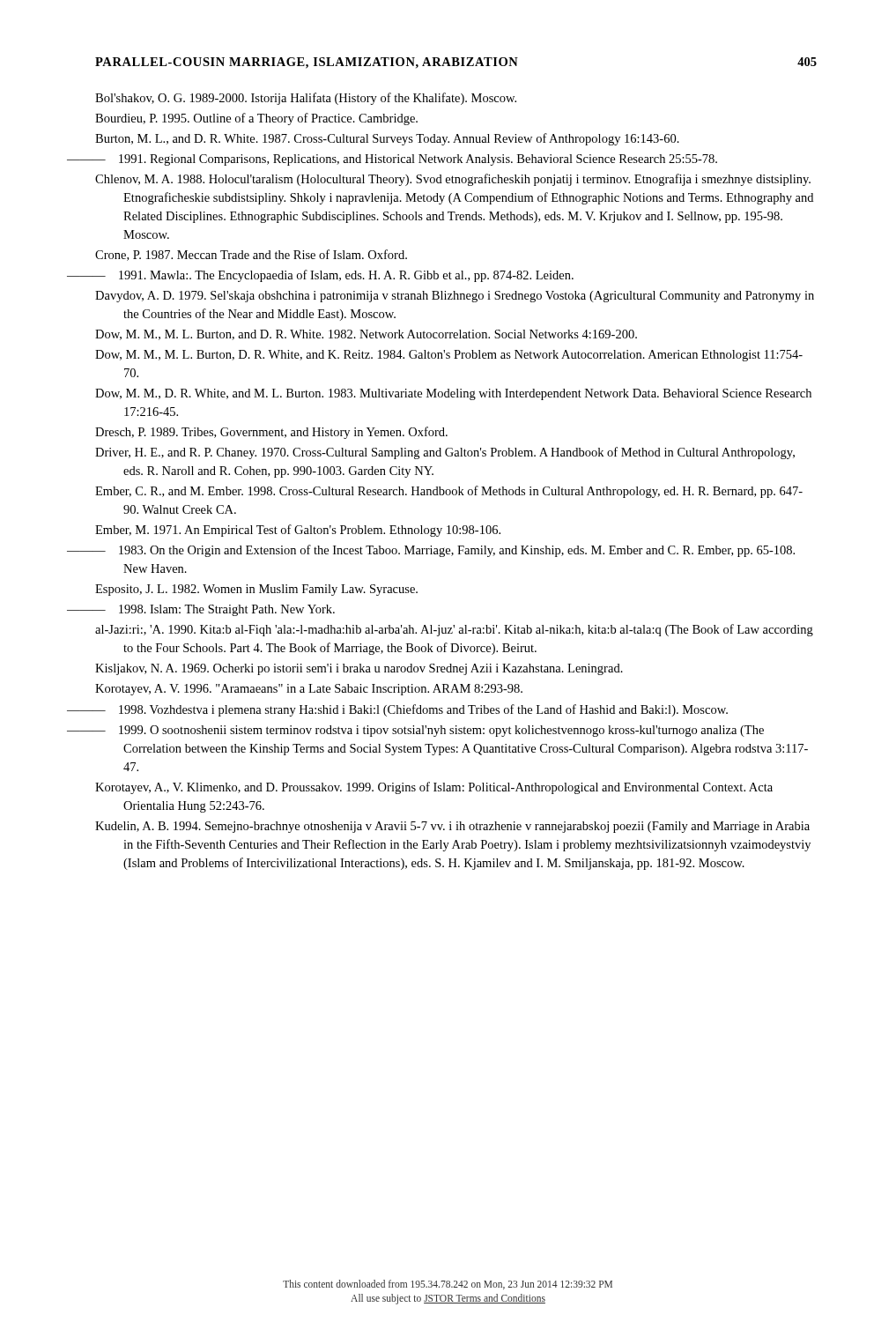The width and height of the screenshot is (896, 1322).
Task: Find the block starting "al-Jazi:ri:, 'A. 1990."
Action: pyautogui.click(x=454, y=639)
